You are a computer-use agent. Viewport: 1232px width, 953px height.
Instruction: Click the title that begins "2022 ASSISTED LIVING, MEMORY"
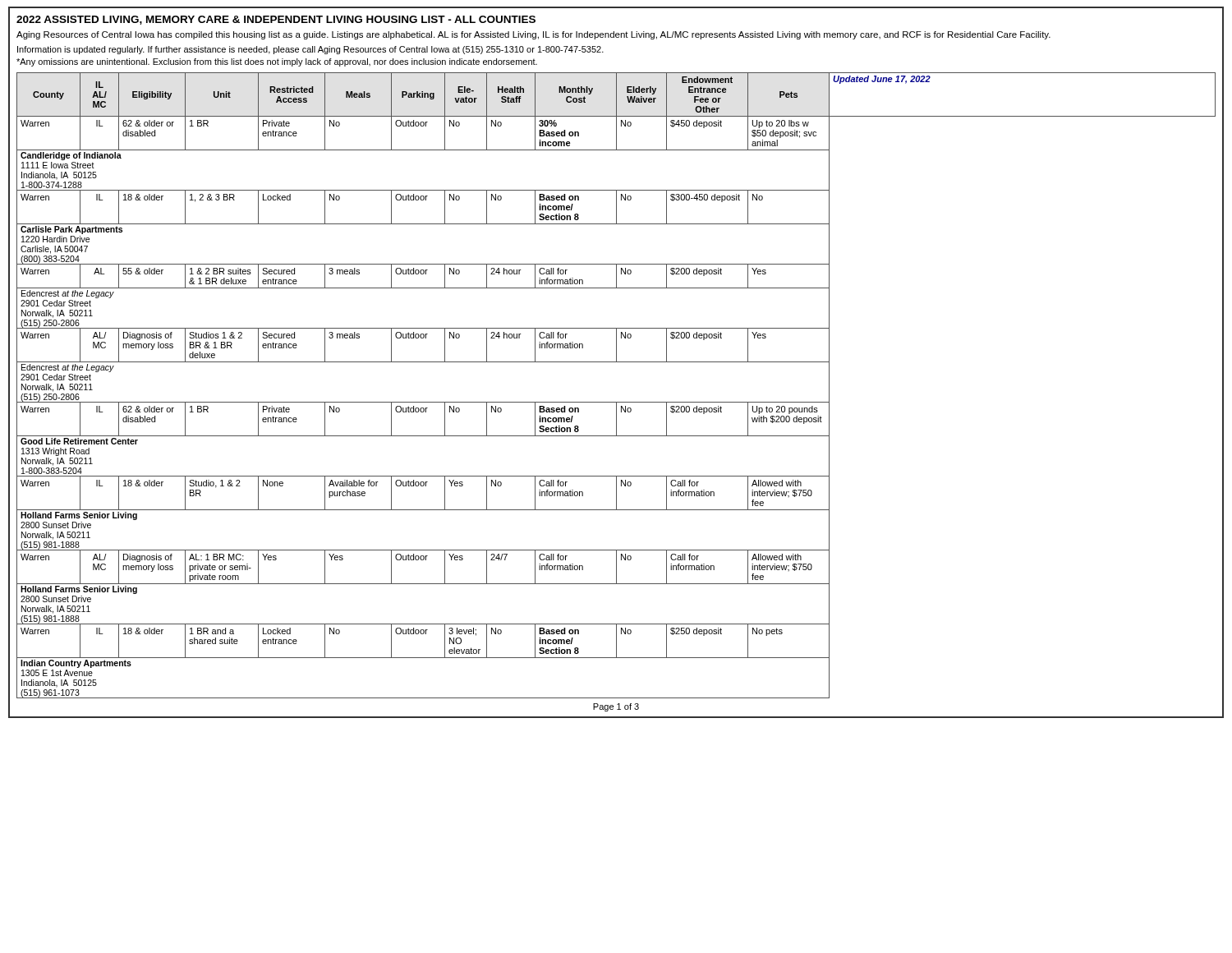(276, 19)
